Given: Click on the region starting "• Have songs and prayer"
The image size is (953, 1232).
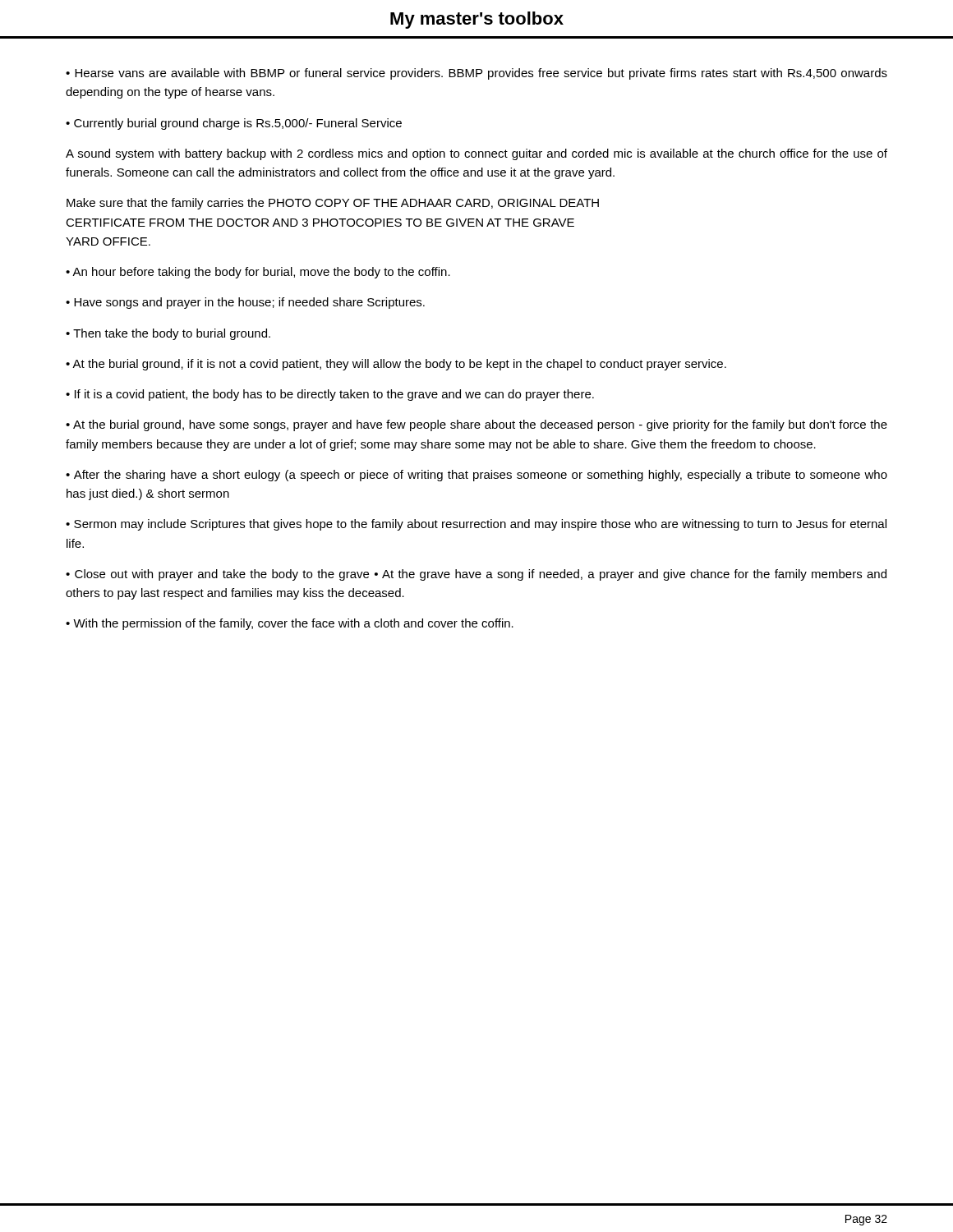Looking at the screenshot, I should [246, 302].
